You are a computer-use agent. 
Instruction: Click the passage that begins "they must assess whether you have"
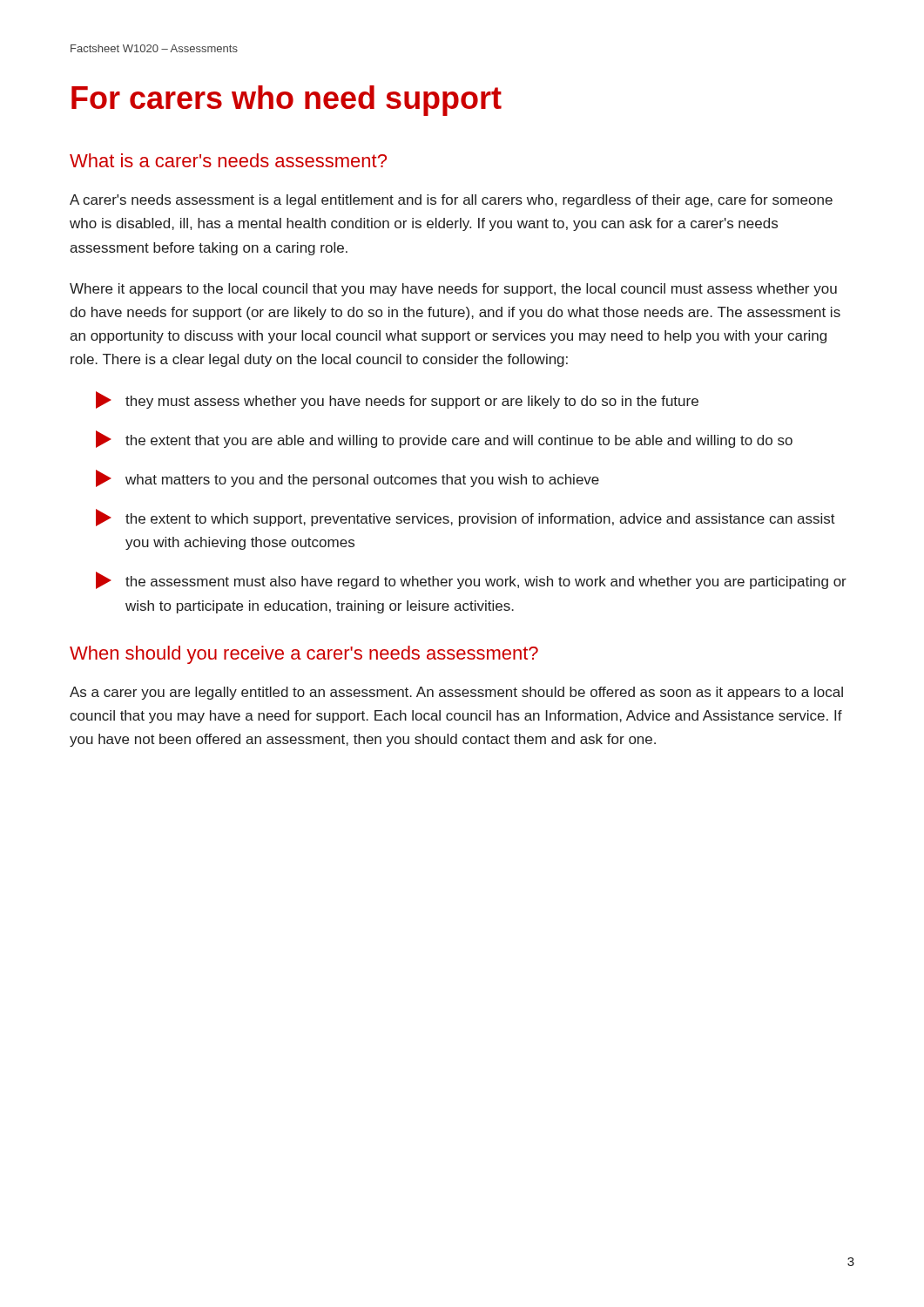point(475,401)
